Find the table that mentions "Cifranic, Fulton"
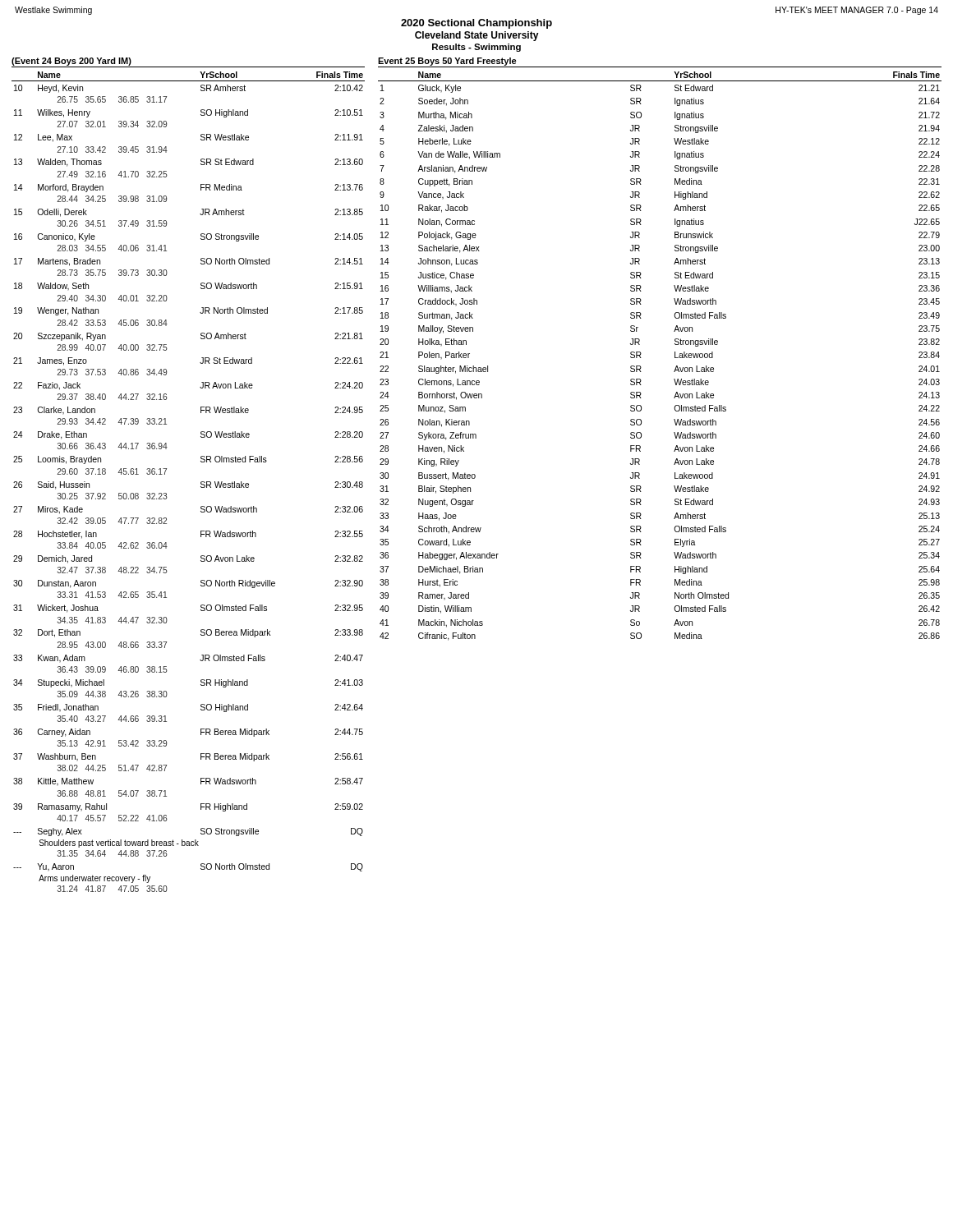953x1232 pixels. tap(660, 356)
